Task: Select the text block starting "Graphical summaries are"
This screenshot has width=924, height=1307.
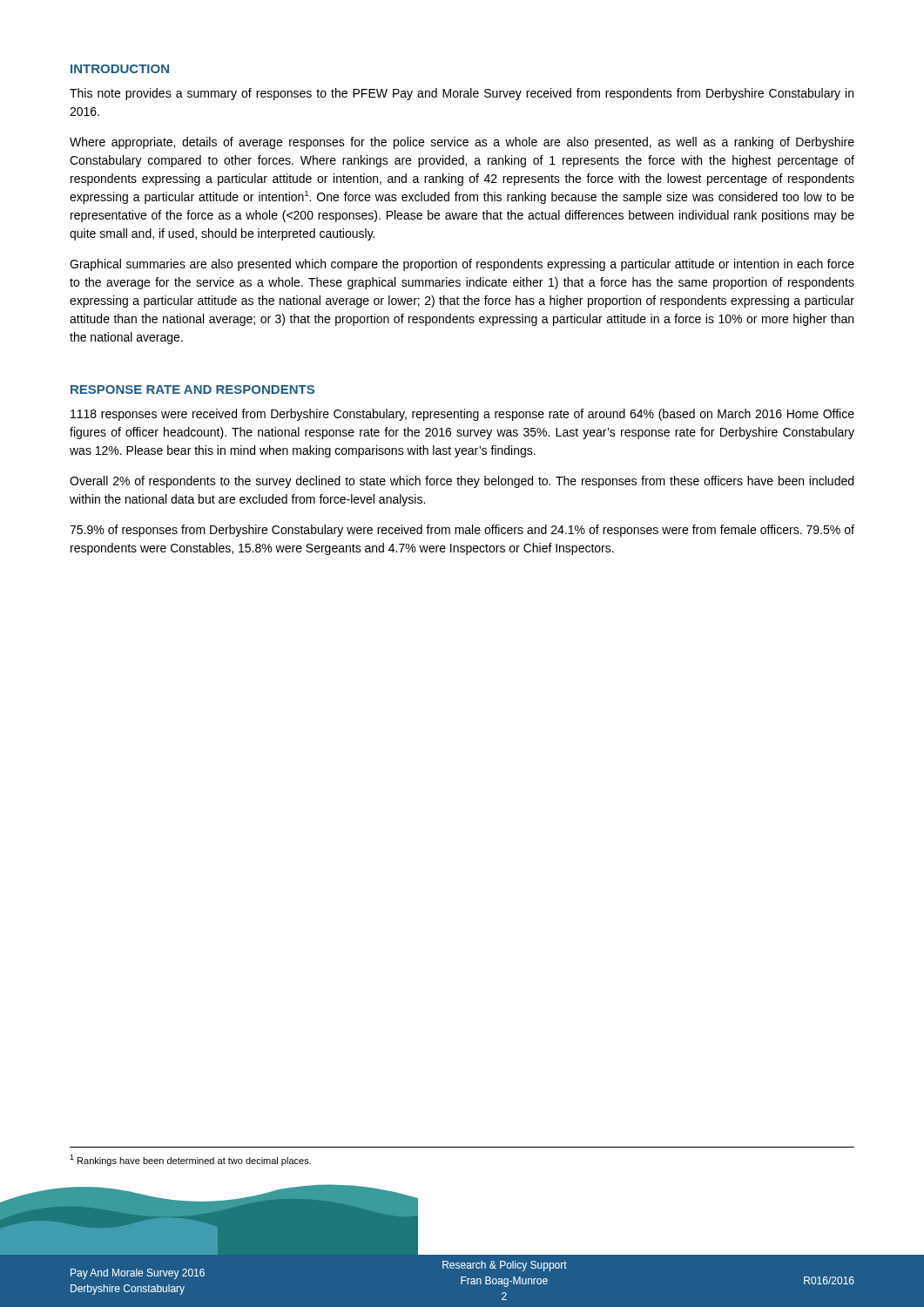Action: (462, 301)
